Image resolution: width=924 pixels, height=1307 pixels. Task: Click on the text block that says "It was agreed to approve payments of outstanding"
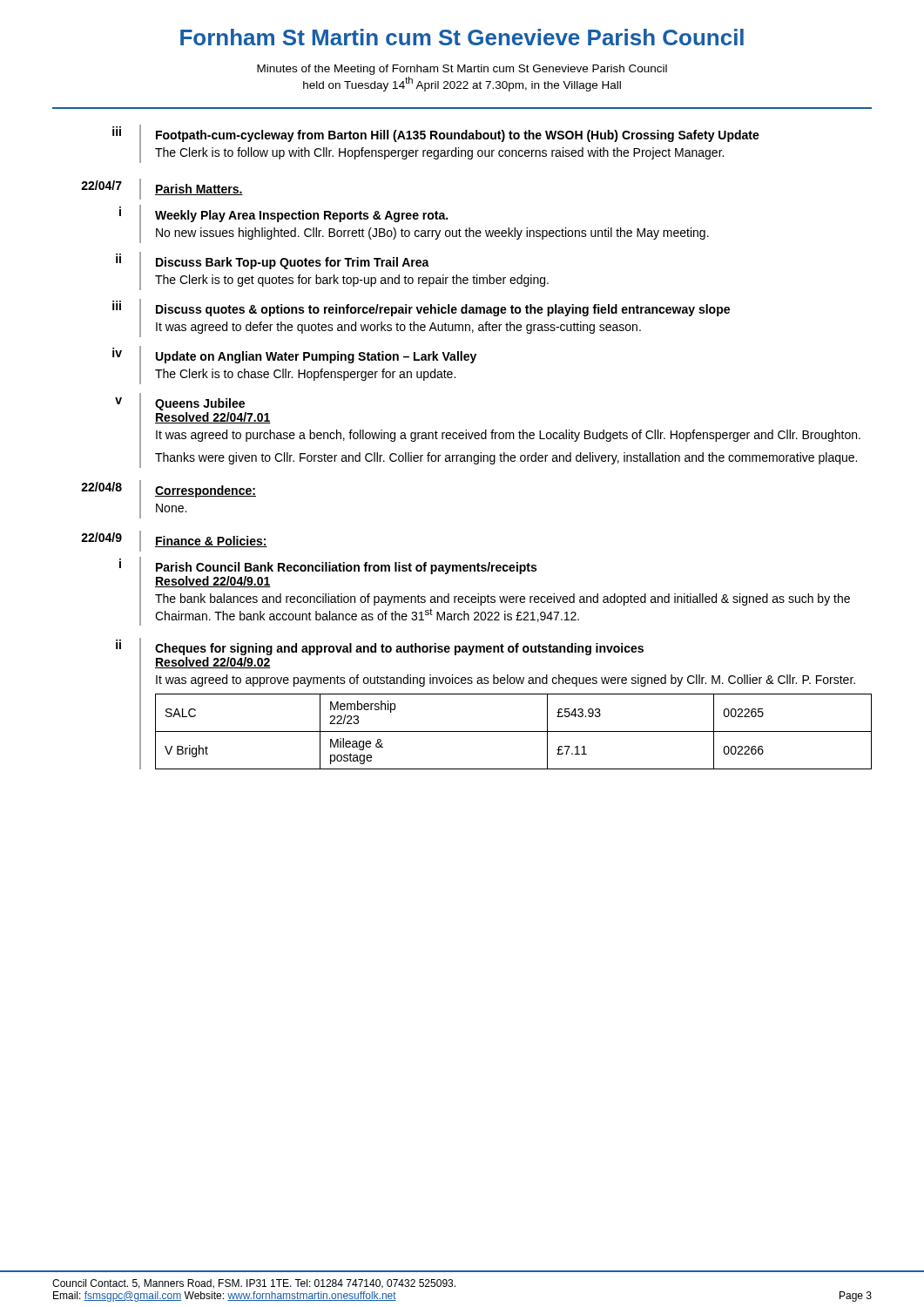(513, 680)
